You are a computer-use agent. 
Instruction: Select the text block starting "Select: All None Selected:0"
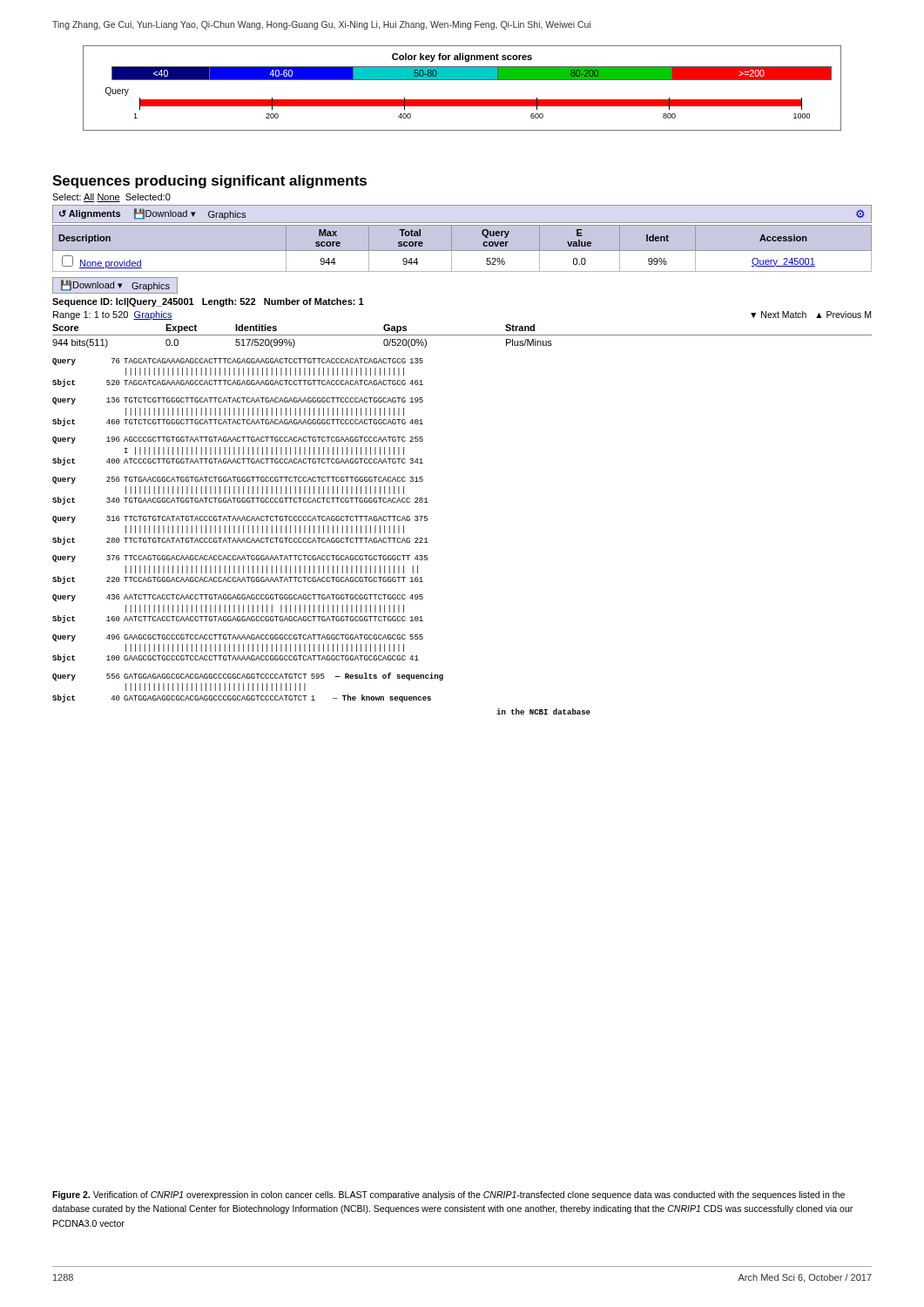pyautogui.click(x=111, y=197)
